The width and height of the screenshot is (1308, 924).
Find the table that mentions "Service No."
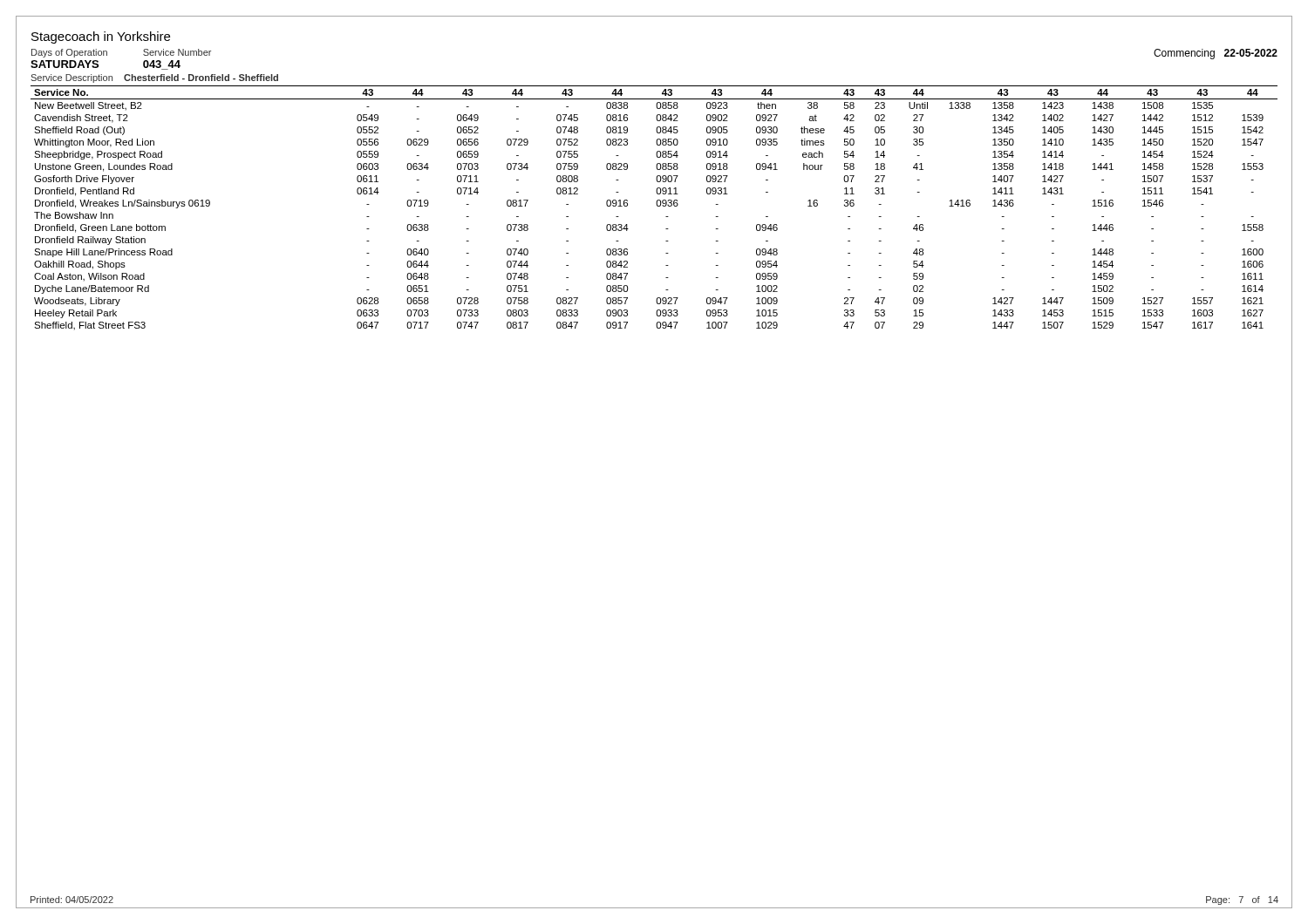point(654,208)
